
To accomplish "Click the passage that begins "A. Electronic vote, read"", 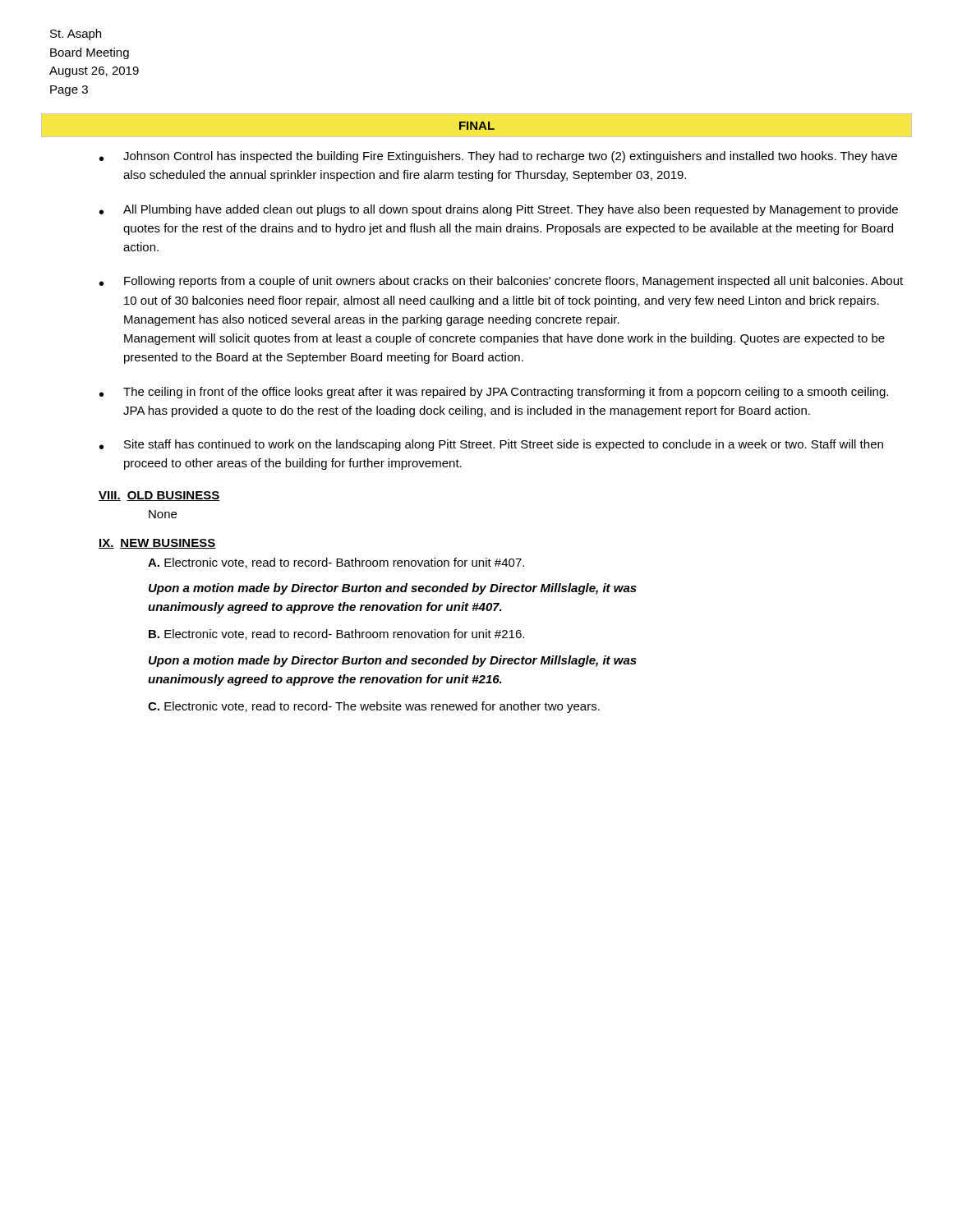I will (x=337, y=562).
